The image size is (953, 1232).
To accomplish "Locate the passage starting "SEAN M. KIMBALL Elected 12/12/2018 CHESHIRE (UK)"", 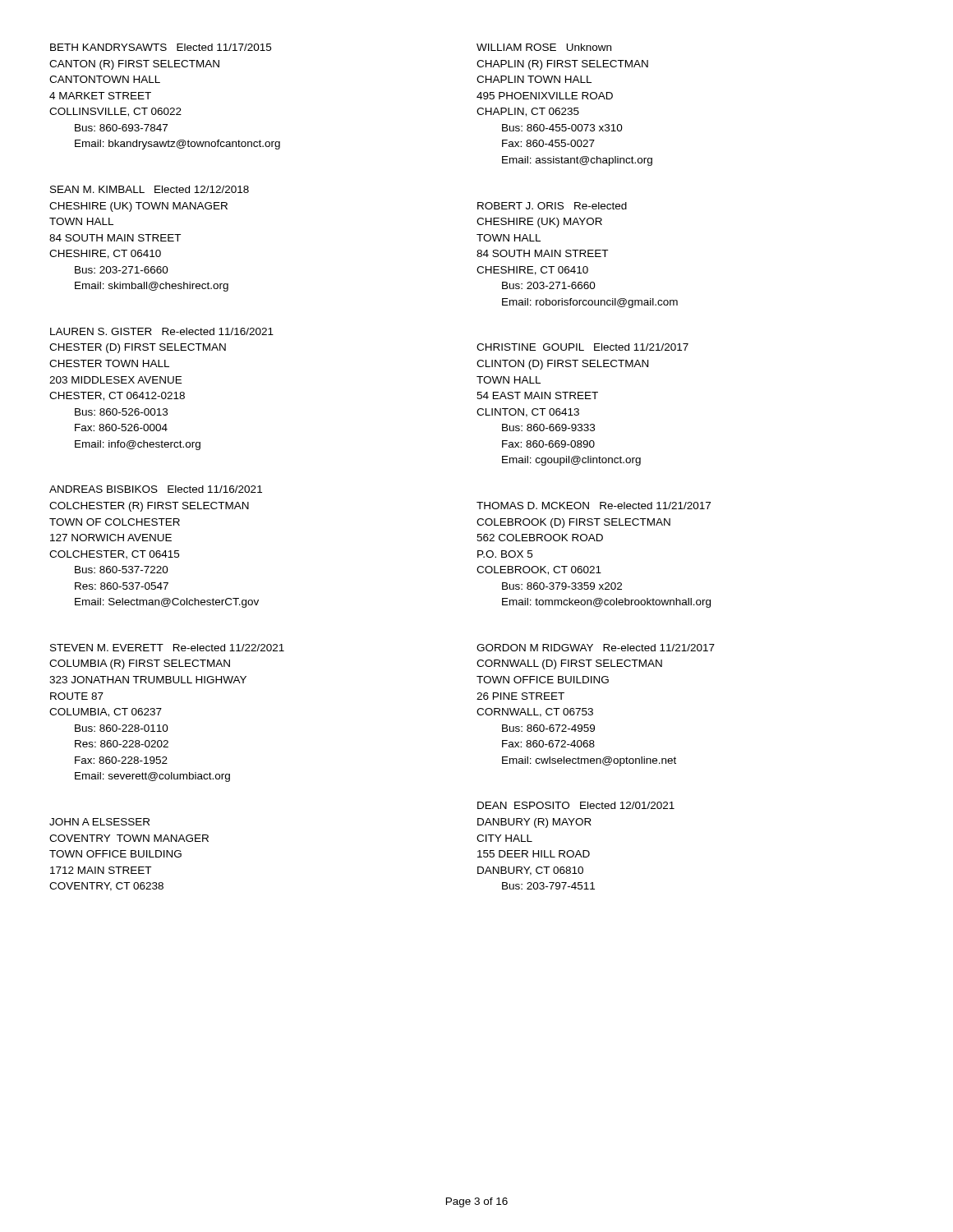I will [x=149, y=237].
